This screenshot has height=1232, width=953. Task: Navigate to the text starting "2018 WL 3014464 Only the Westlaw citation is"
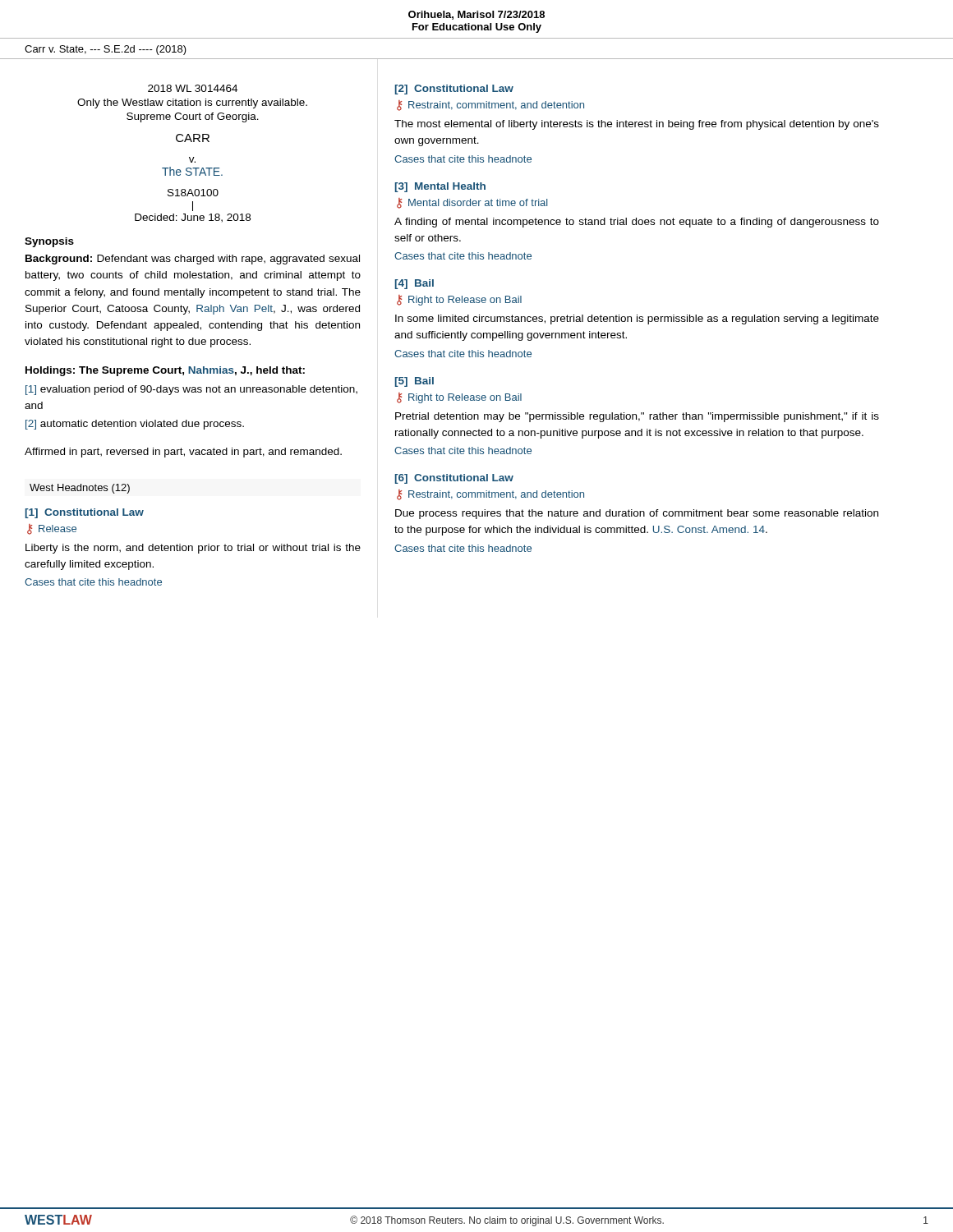tap(193, 102)
